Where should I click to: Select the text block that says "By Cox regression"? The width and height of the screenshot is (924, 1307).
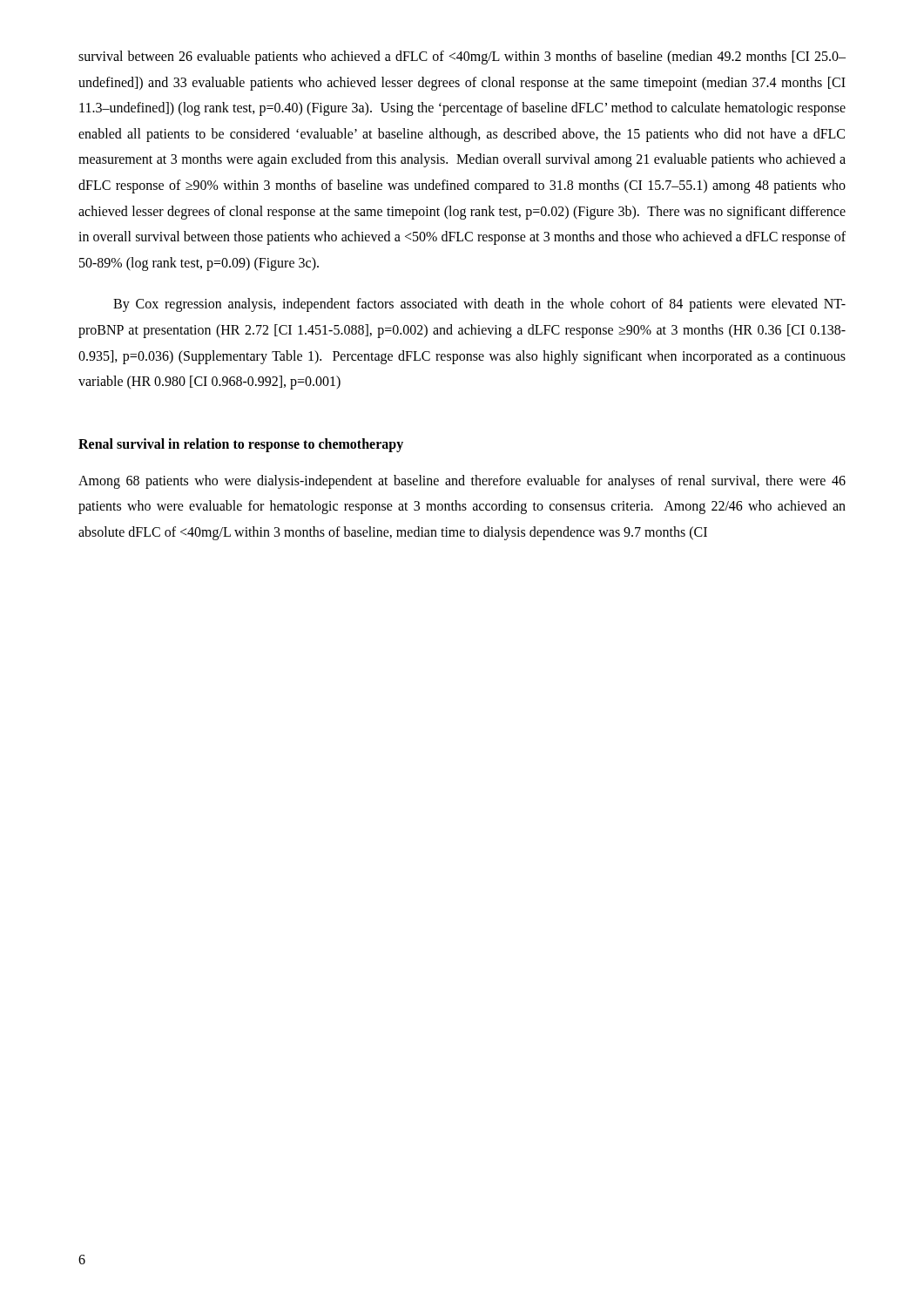coord(462,343)
